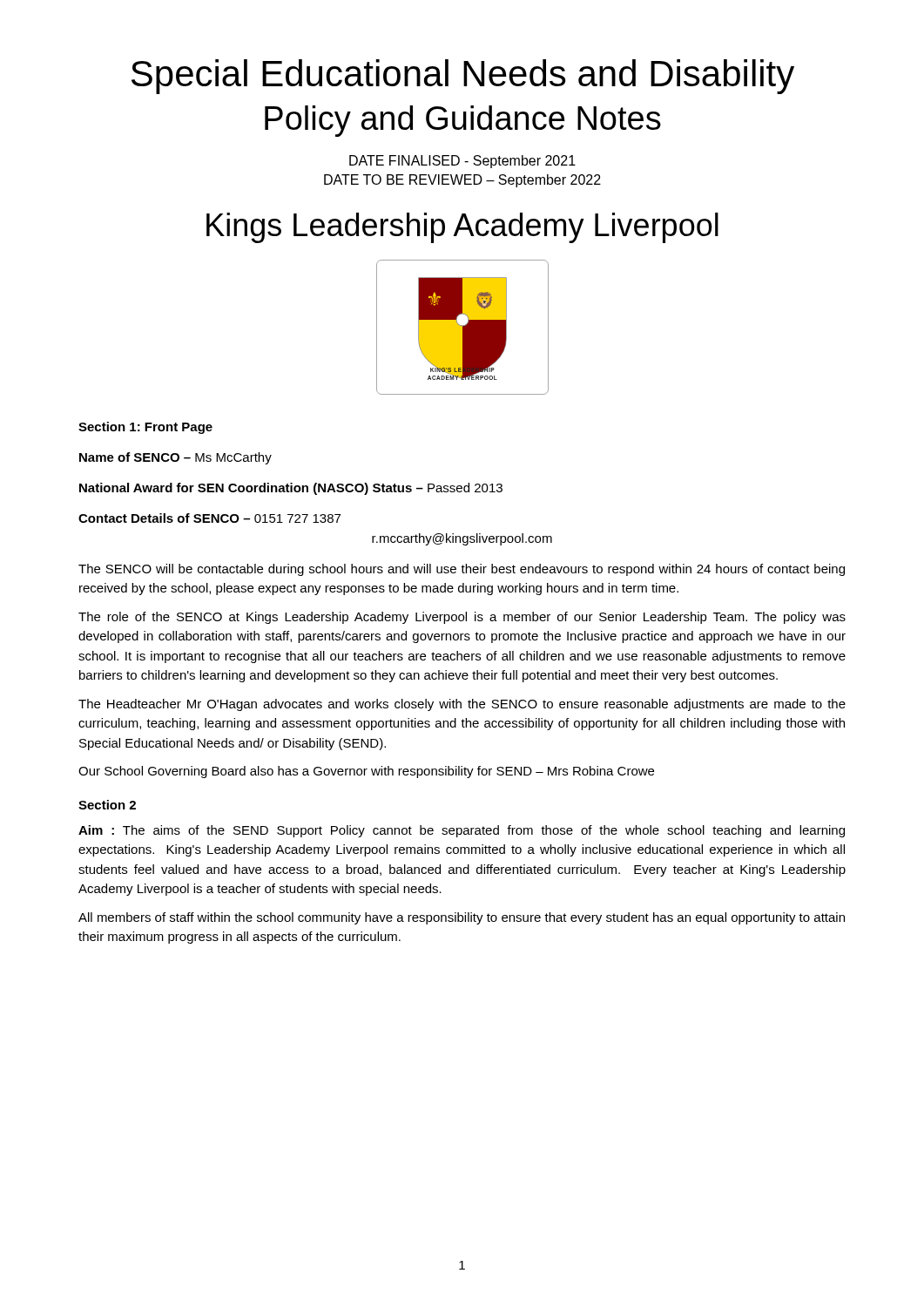
Task: Click the title that begins "Special Educational Needs and Disability Policy"
Action: click(462, 96)
